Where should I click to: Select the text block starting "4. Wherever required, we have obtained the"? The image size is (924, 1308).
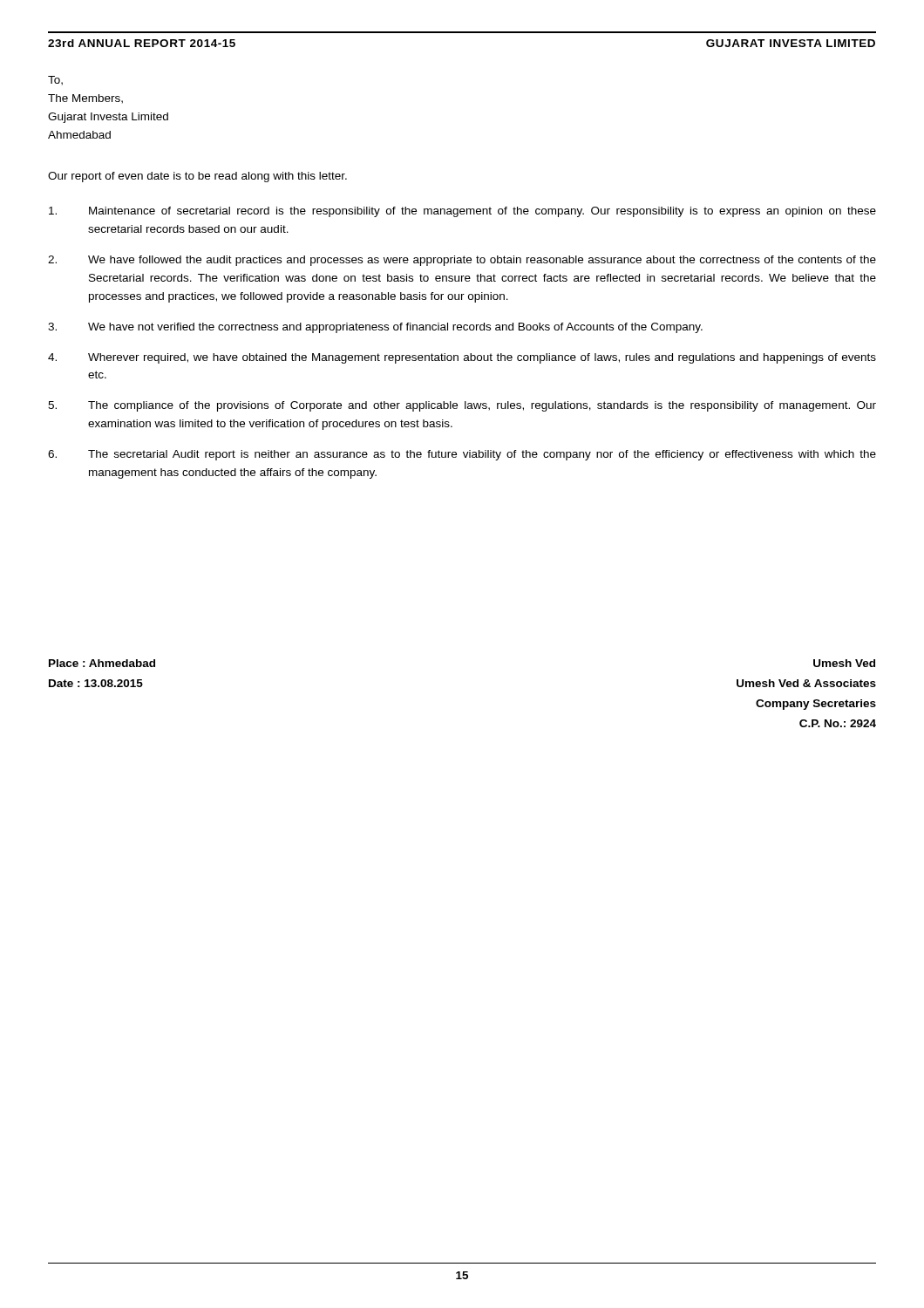coord(462,367)
